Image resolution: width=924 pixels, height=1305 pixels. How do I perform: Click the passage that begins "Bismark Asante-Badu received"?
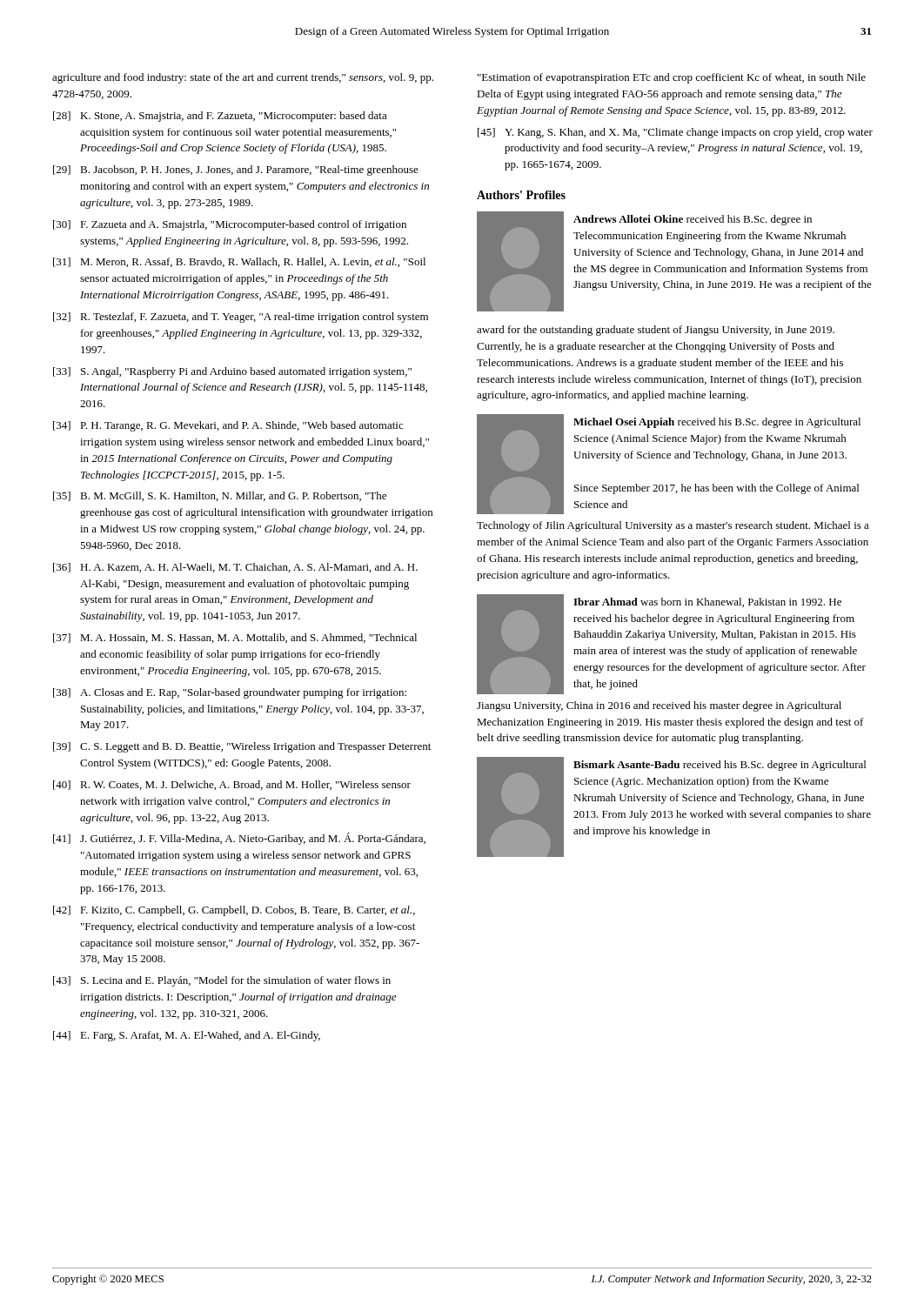coord(675,807)
